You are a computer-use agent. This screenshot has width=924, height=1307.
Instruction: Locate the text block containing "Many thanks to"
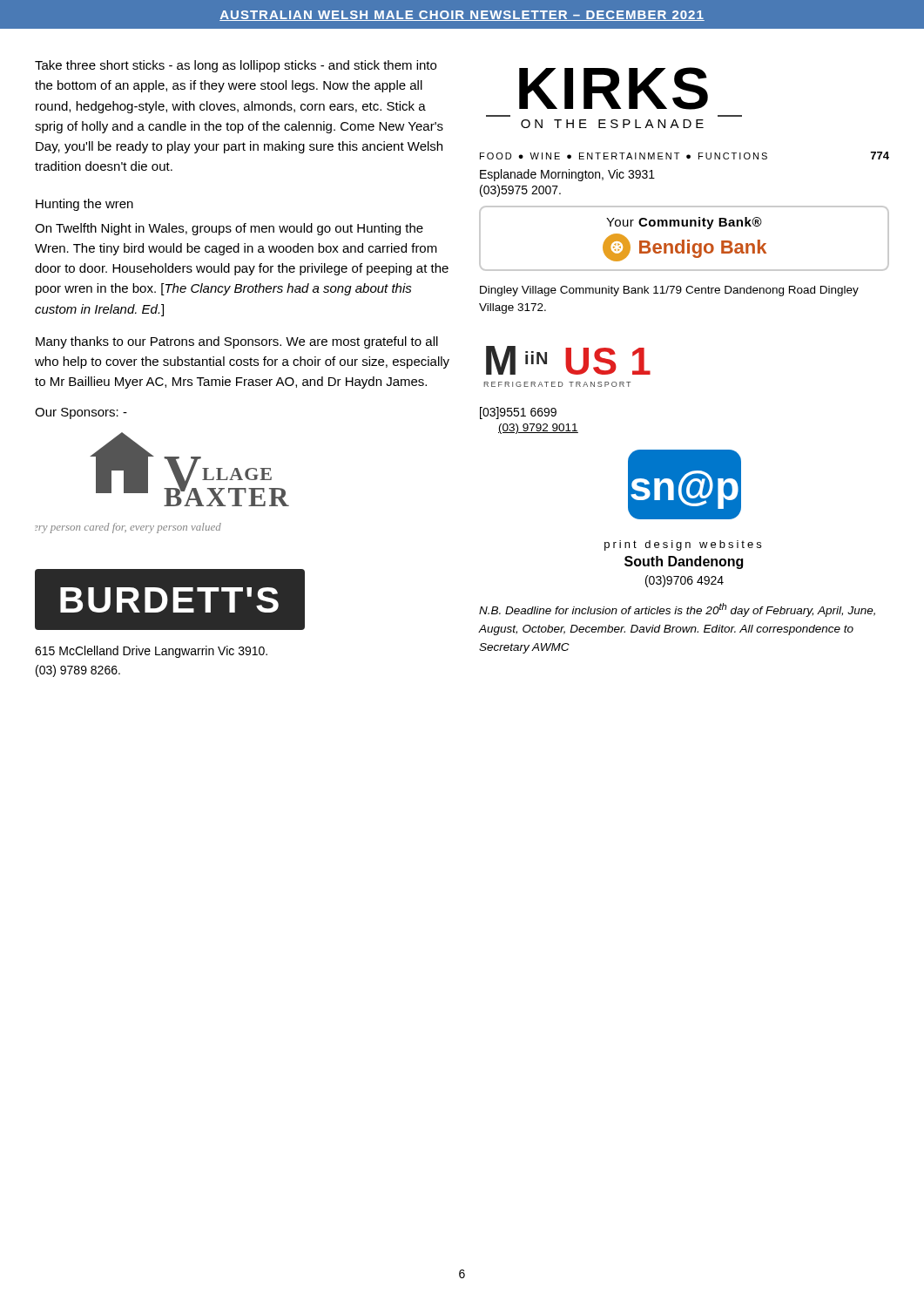tap(244, 361)
